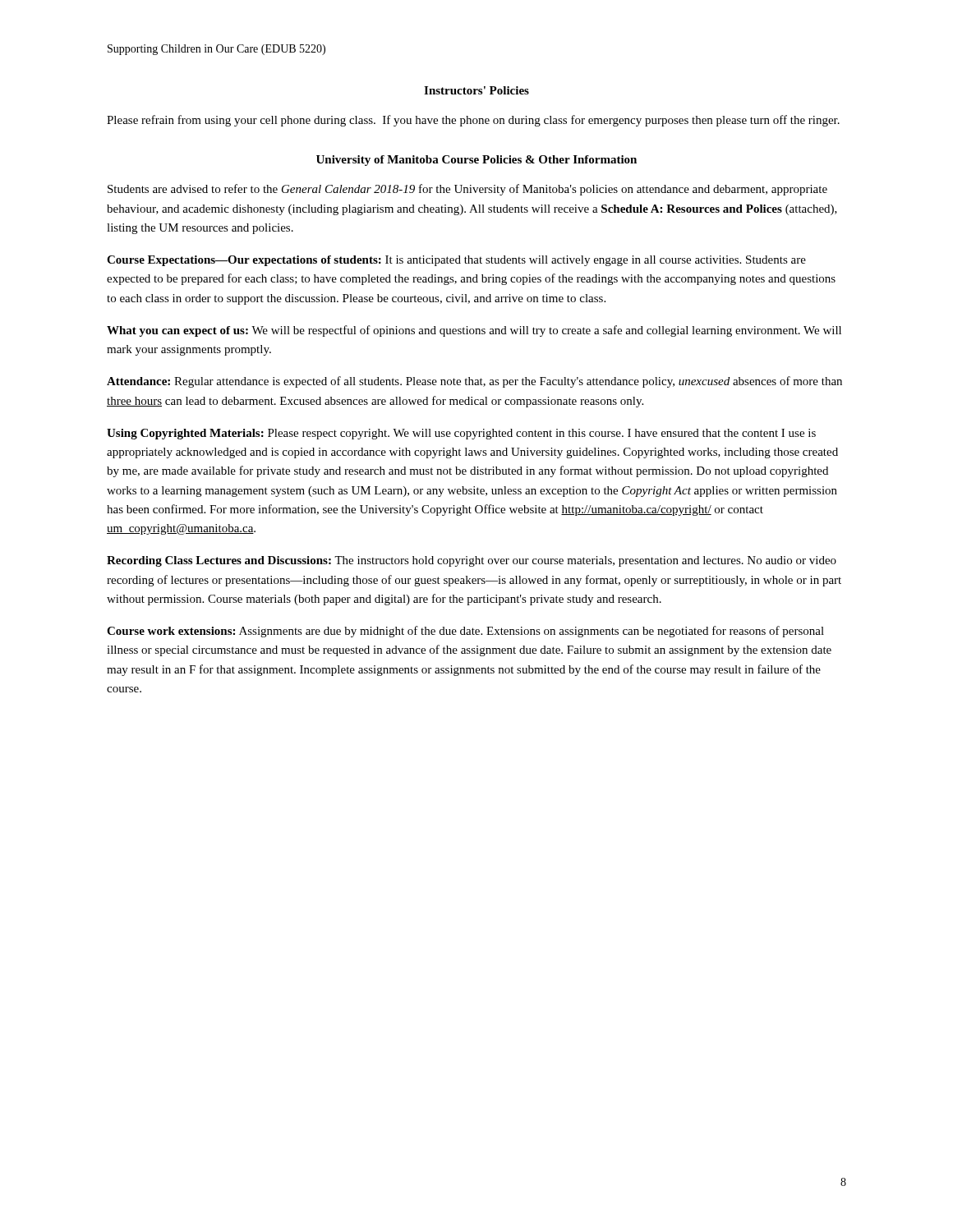Viewport: 953px width, 1232px height.
Task: Find the passage starting "Students are advised to refer to"
Action: (472, 208)
